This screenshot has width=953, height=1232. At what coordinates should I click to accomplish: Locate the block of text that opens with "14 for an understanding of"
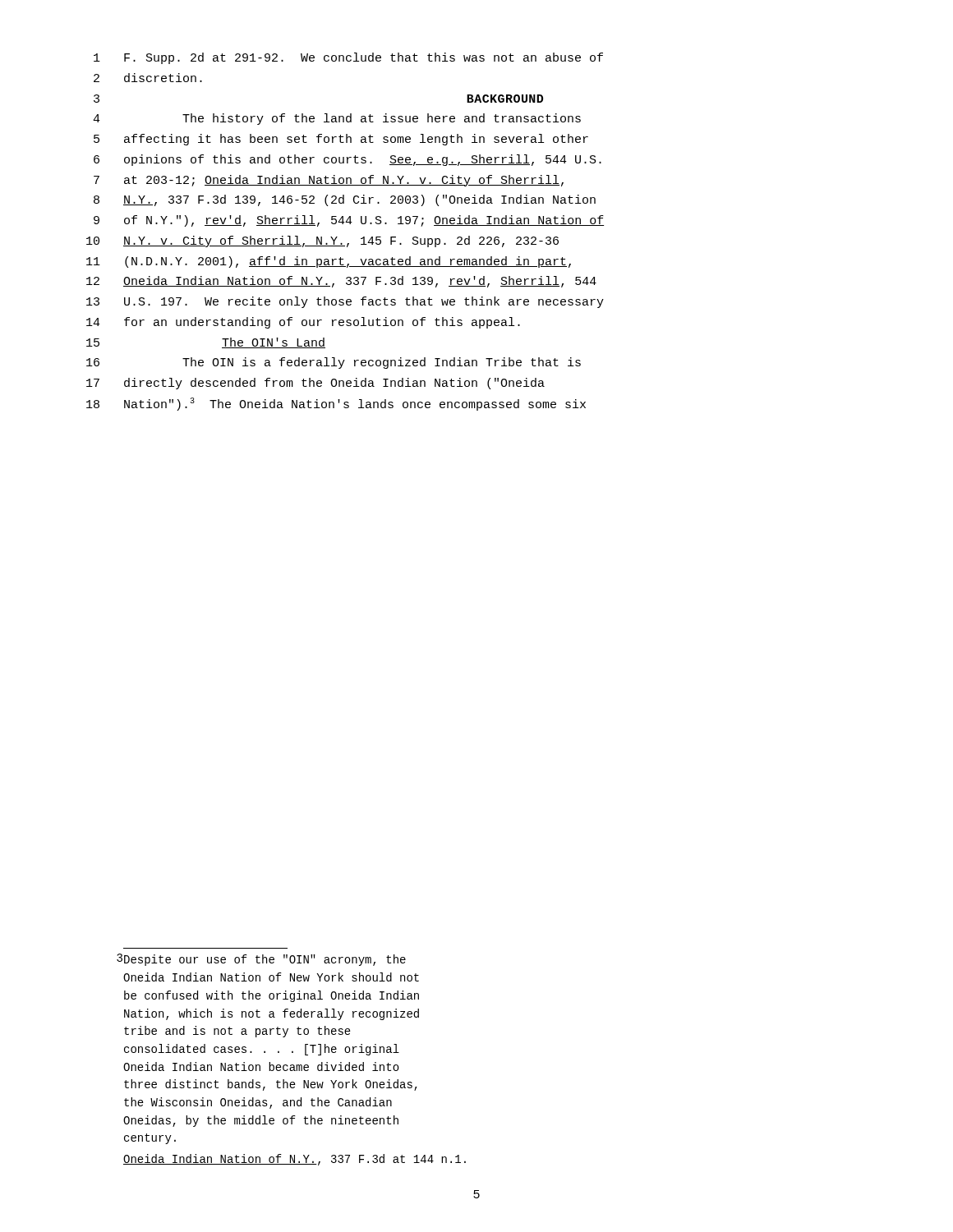[476, 324]
